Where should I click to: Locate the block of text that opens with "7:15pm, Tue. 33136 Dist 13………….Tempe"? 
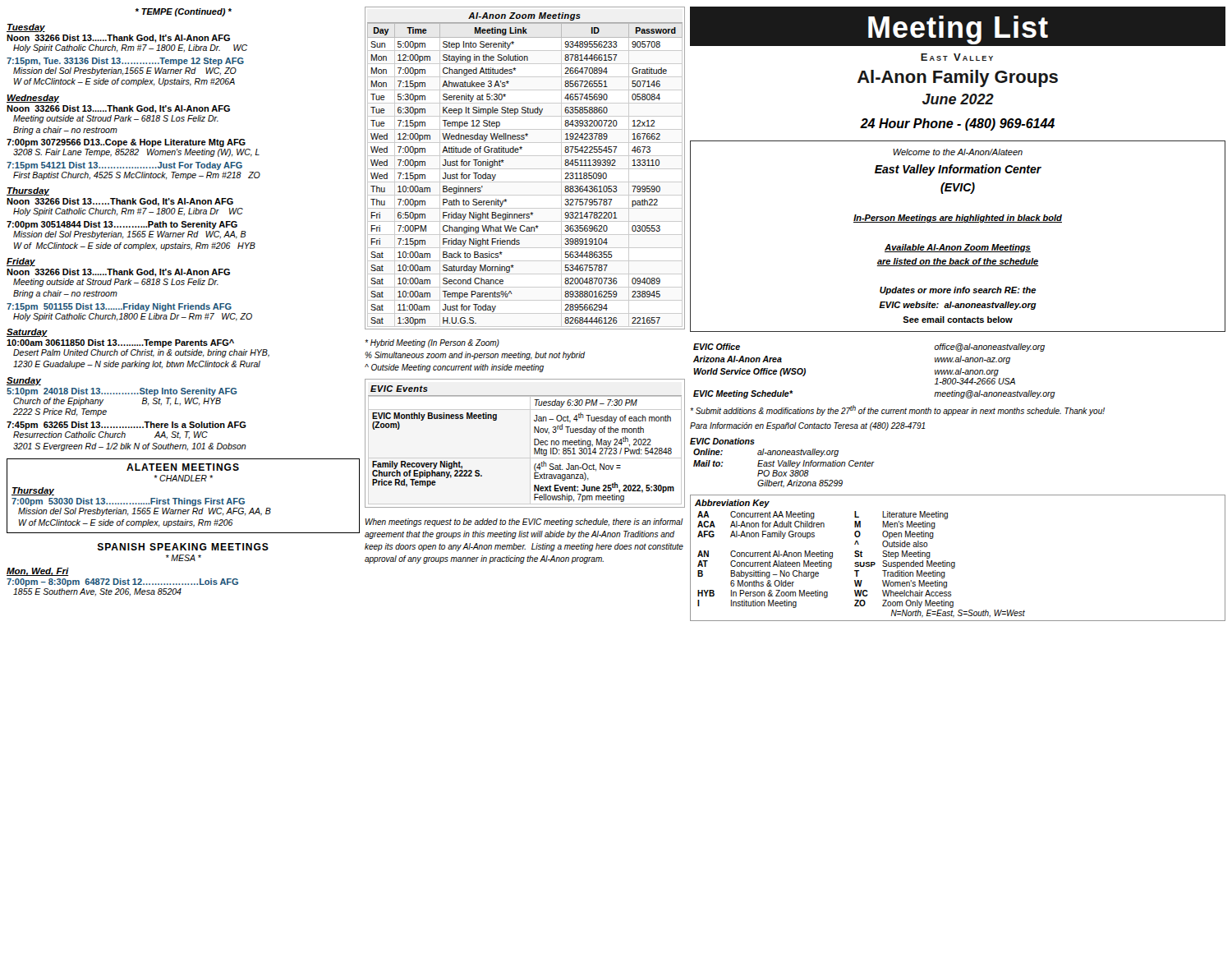(183, 72)
